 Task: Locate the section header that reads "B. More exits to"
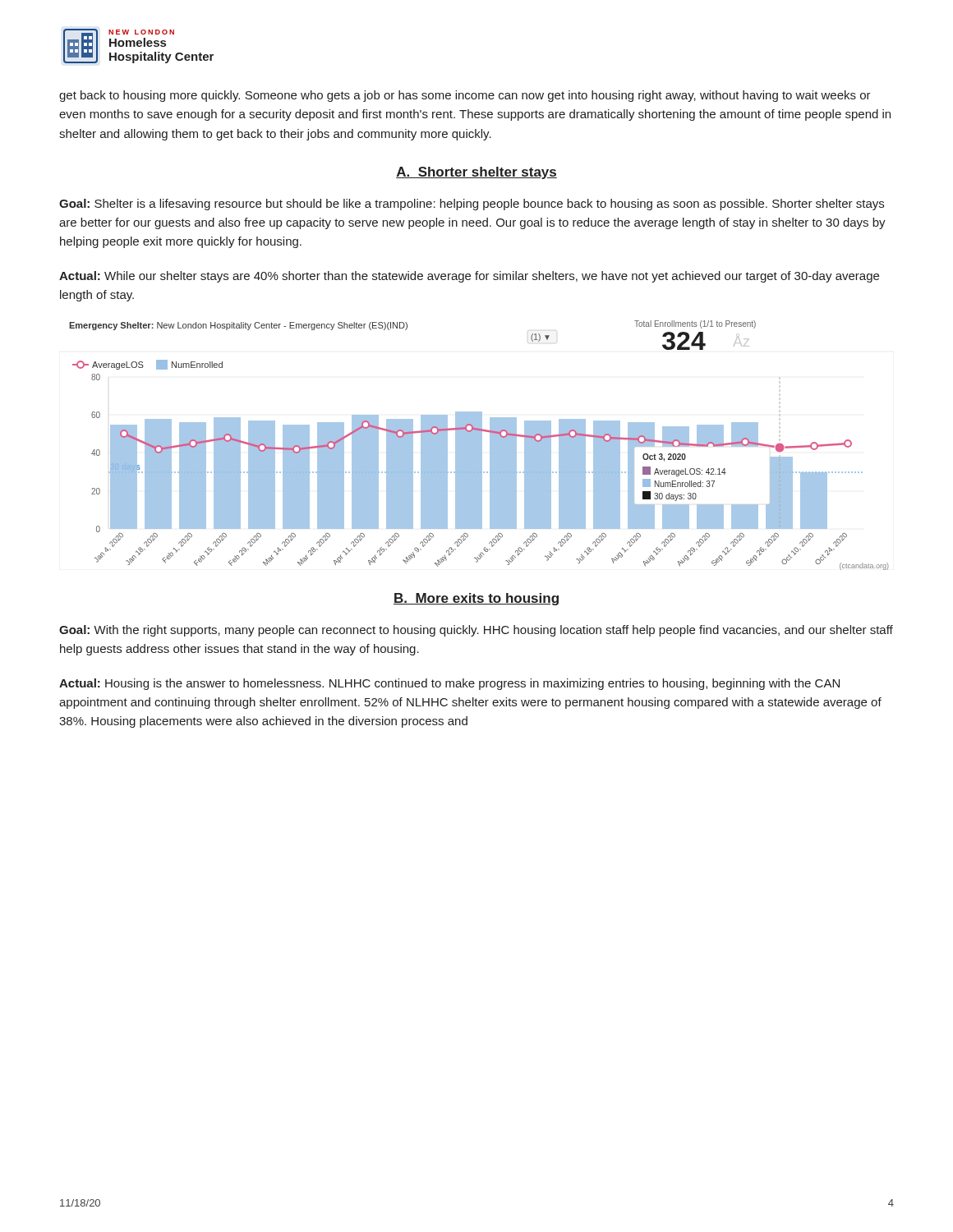pos(476,598)
